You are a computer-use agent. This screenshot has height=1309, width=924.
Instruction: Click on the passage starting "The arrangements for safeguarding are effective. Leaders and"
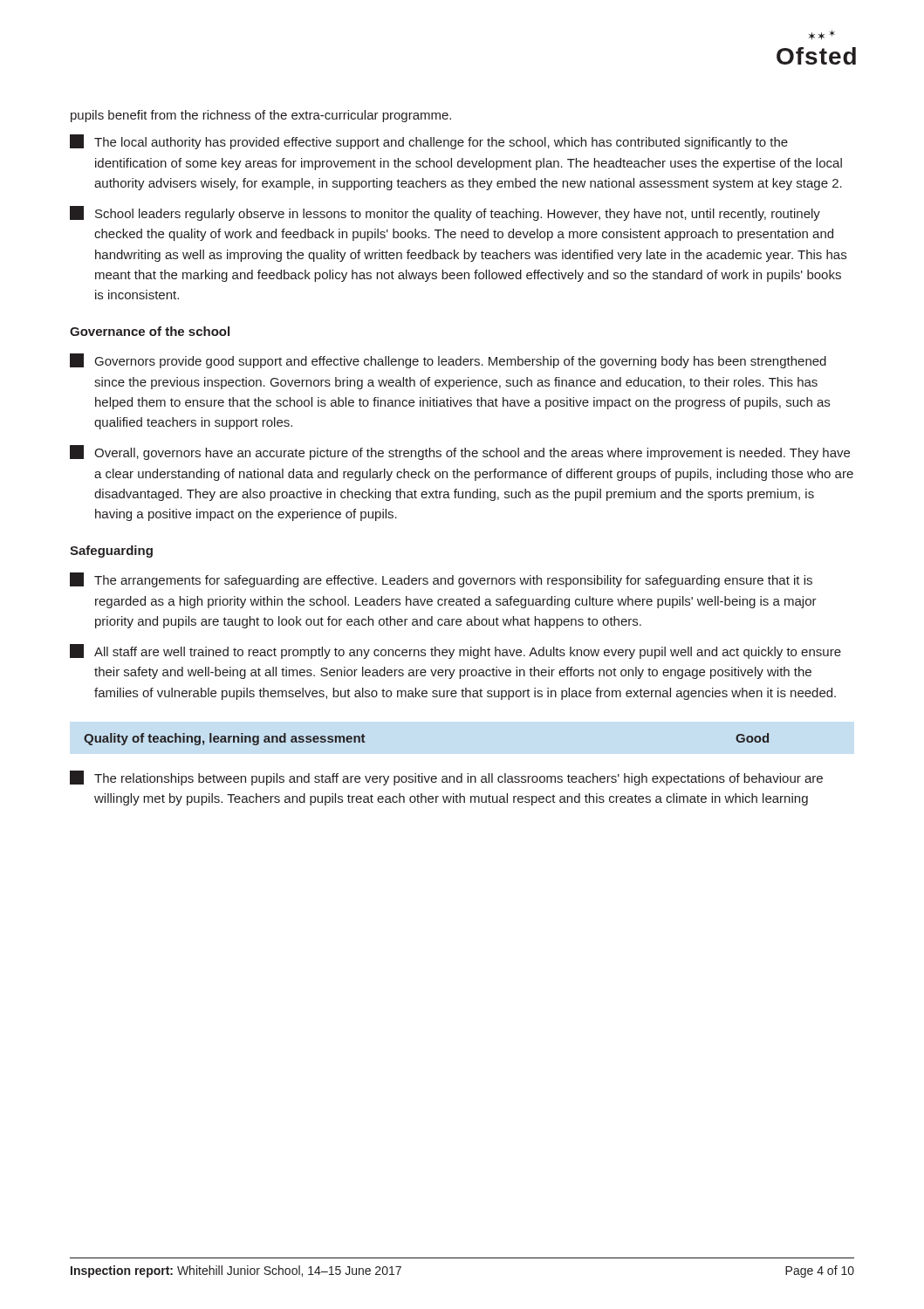pos(462,601)
